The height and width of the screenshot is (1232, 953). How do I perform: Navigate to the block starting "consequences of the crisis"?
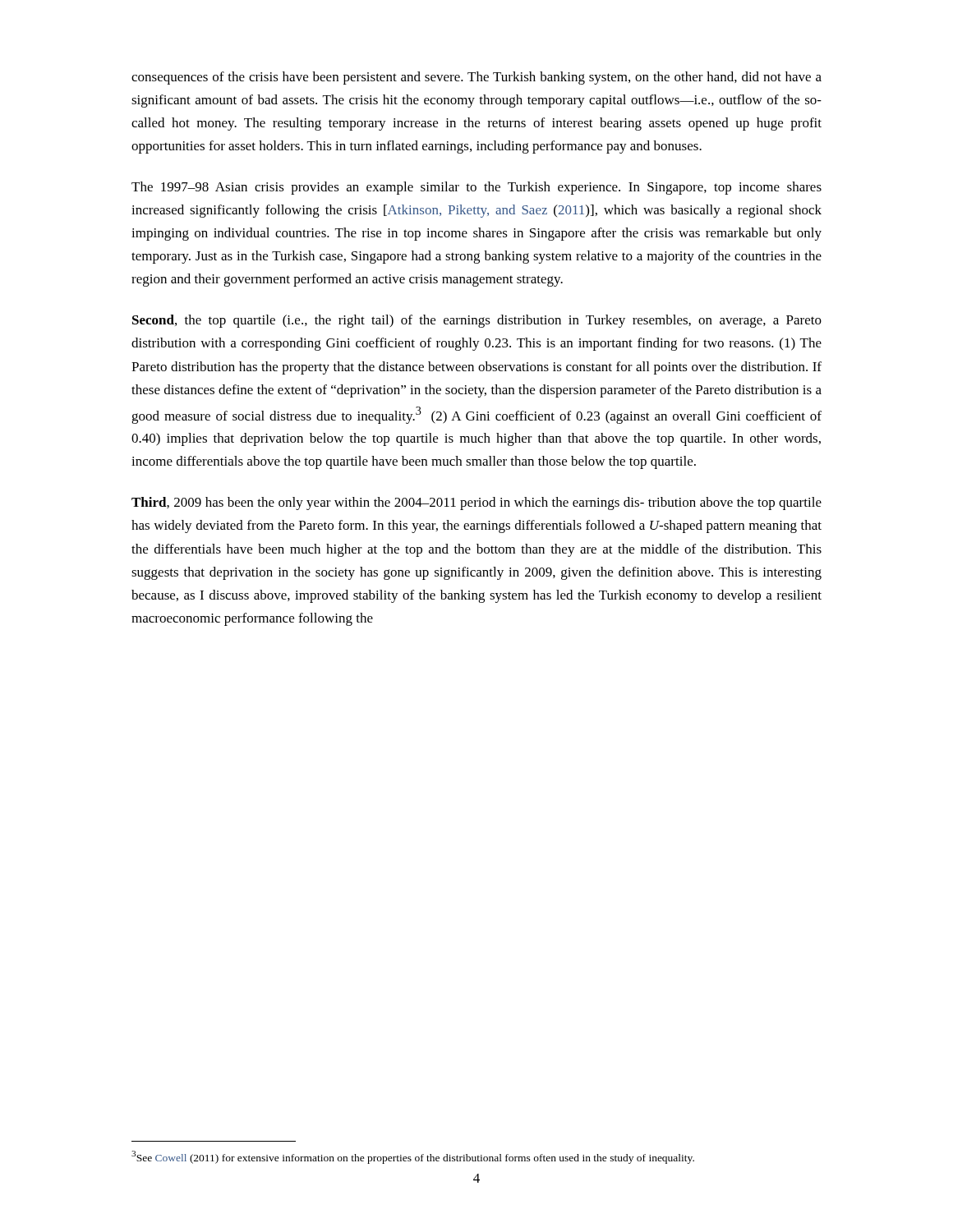476,111
